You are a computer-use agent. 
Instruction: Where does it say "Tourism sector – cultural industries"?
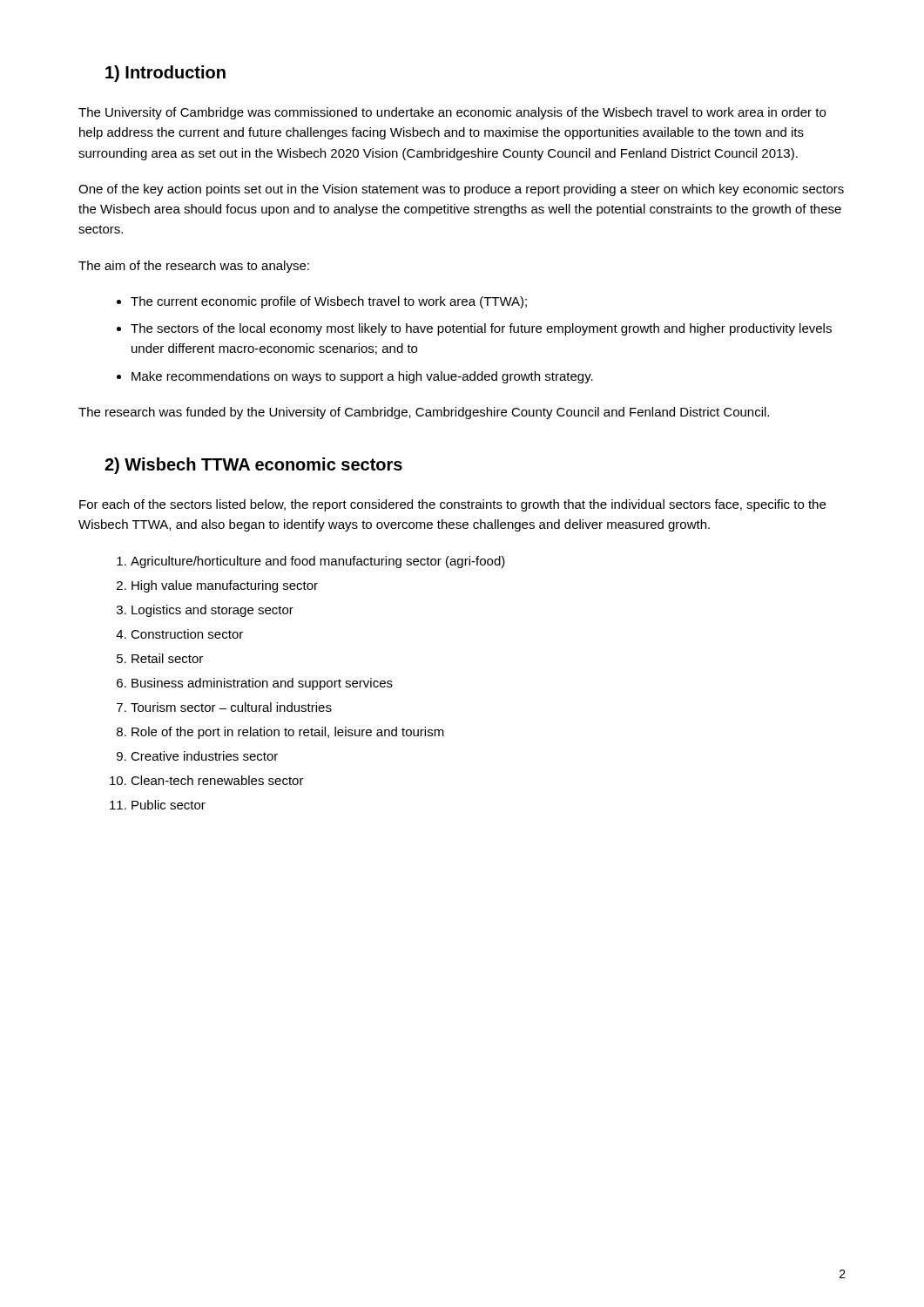[231, 707]
